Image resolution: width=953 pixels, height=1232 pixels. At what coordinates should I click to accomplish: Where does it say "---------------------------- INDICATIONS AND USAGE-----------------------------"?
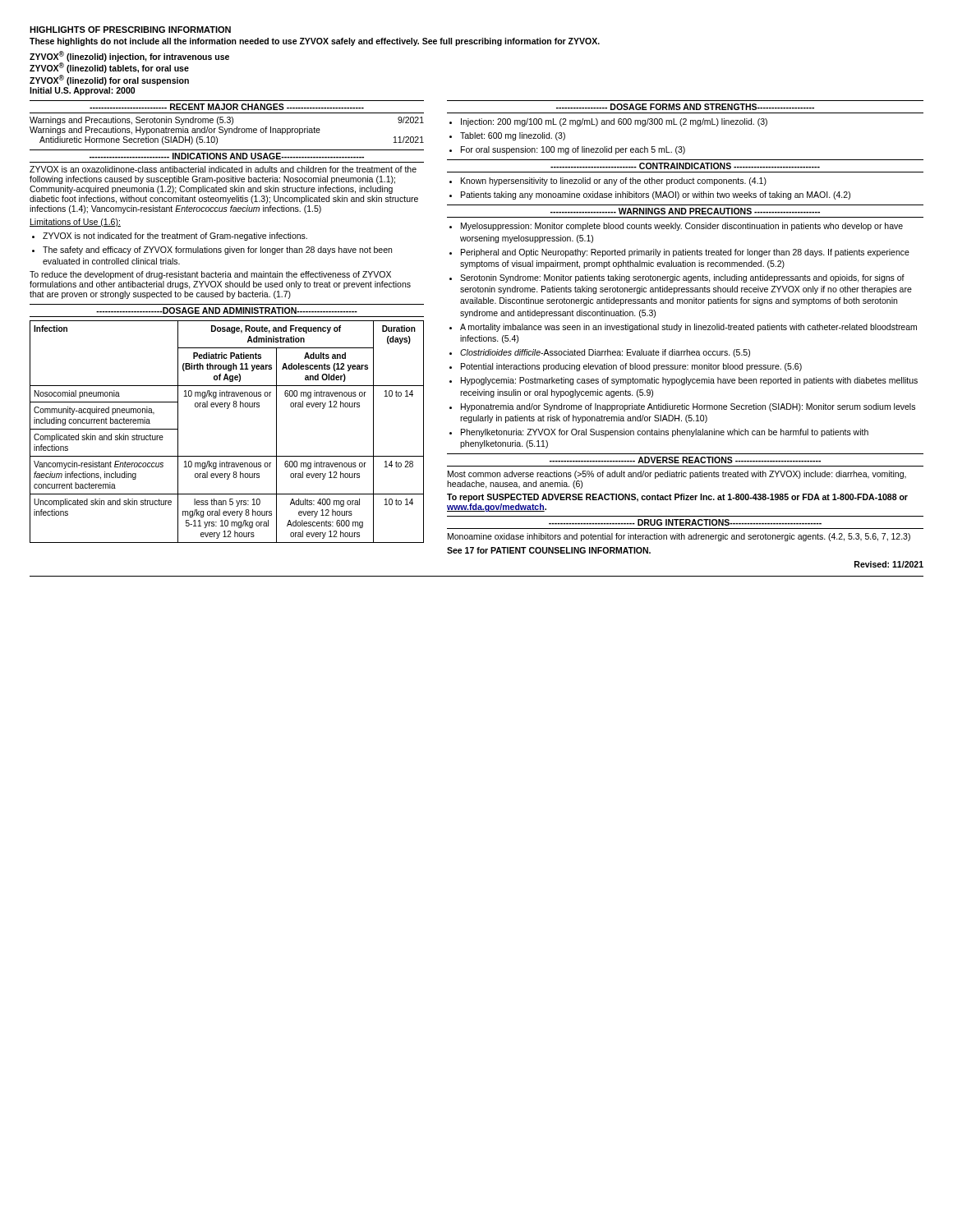pyautogui.click(x=227, y=156)
